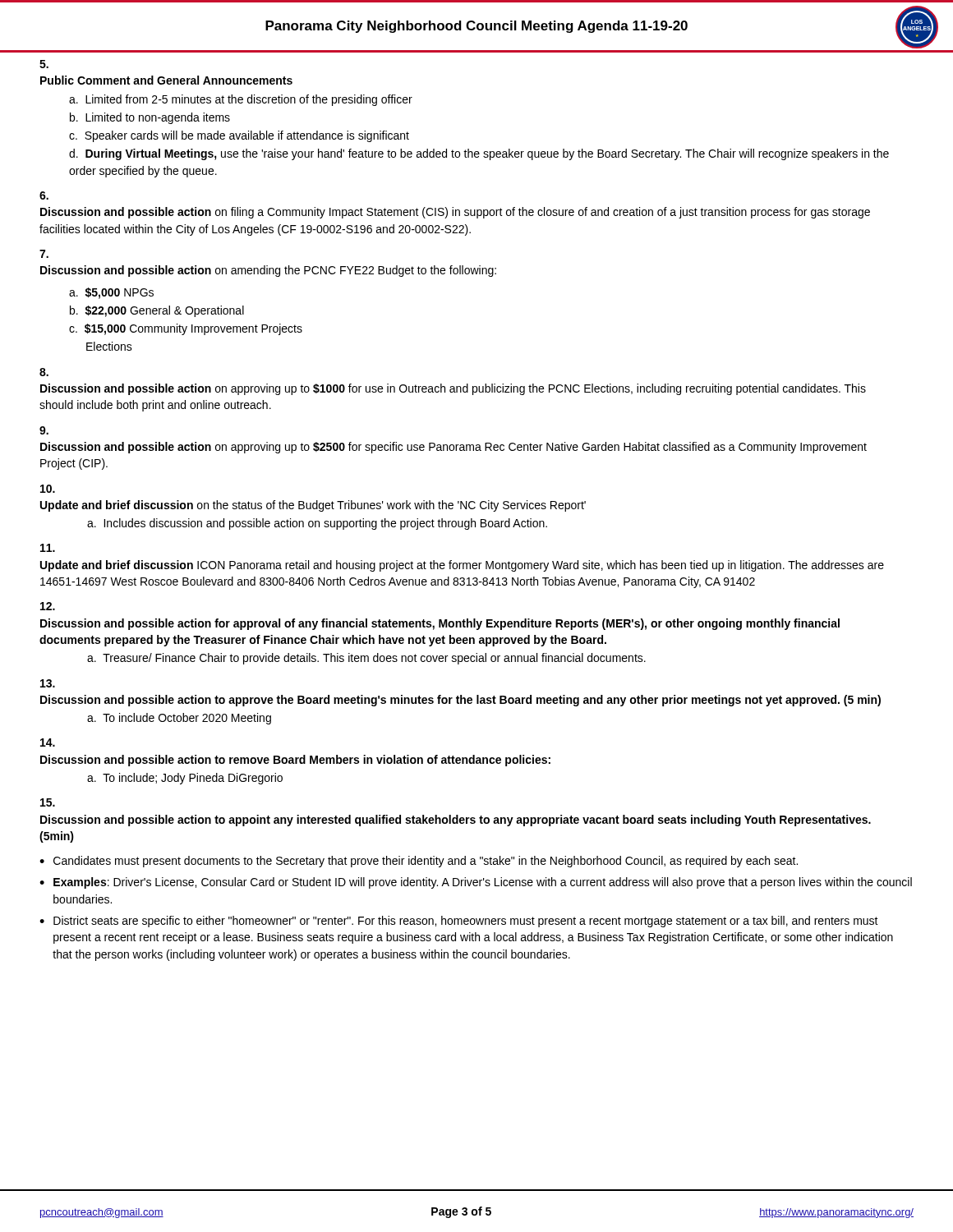953x1232 pixels.
Task: Select the element starting "• Examples: Driver's License, Consular Card or Student"
Action: click(x=476, y=891)
